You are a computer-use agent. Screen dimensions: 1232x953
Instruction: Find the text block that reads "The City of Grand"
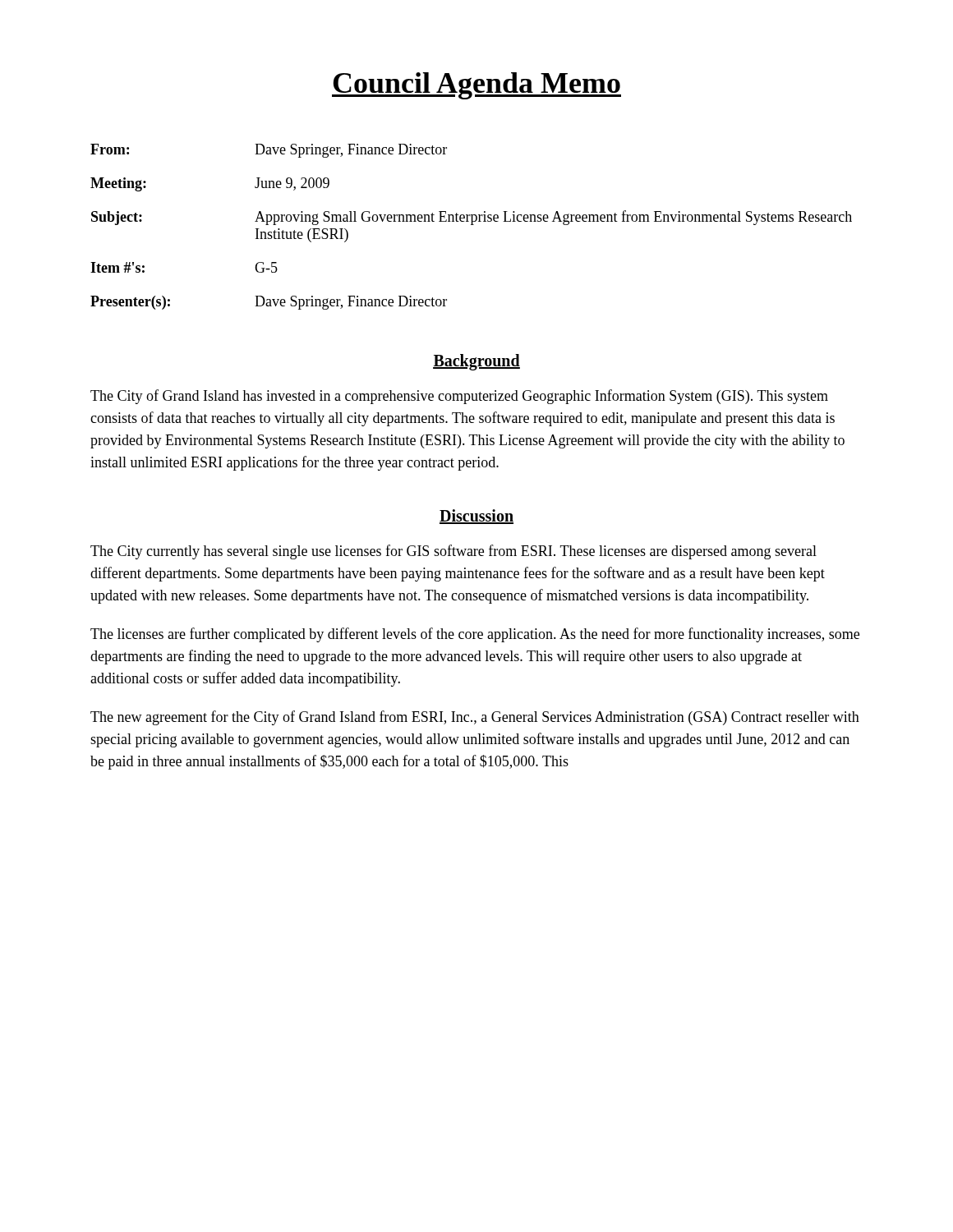[468, 429]
